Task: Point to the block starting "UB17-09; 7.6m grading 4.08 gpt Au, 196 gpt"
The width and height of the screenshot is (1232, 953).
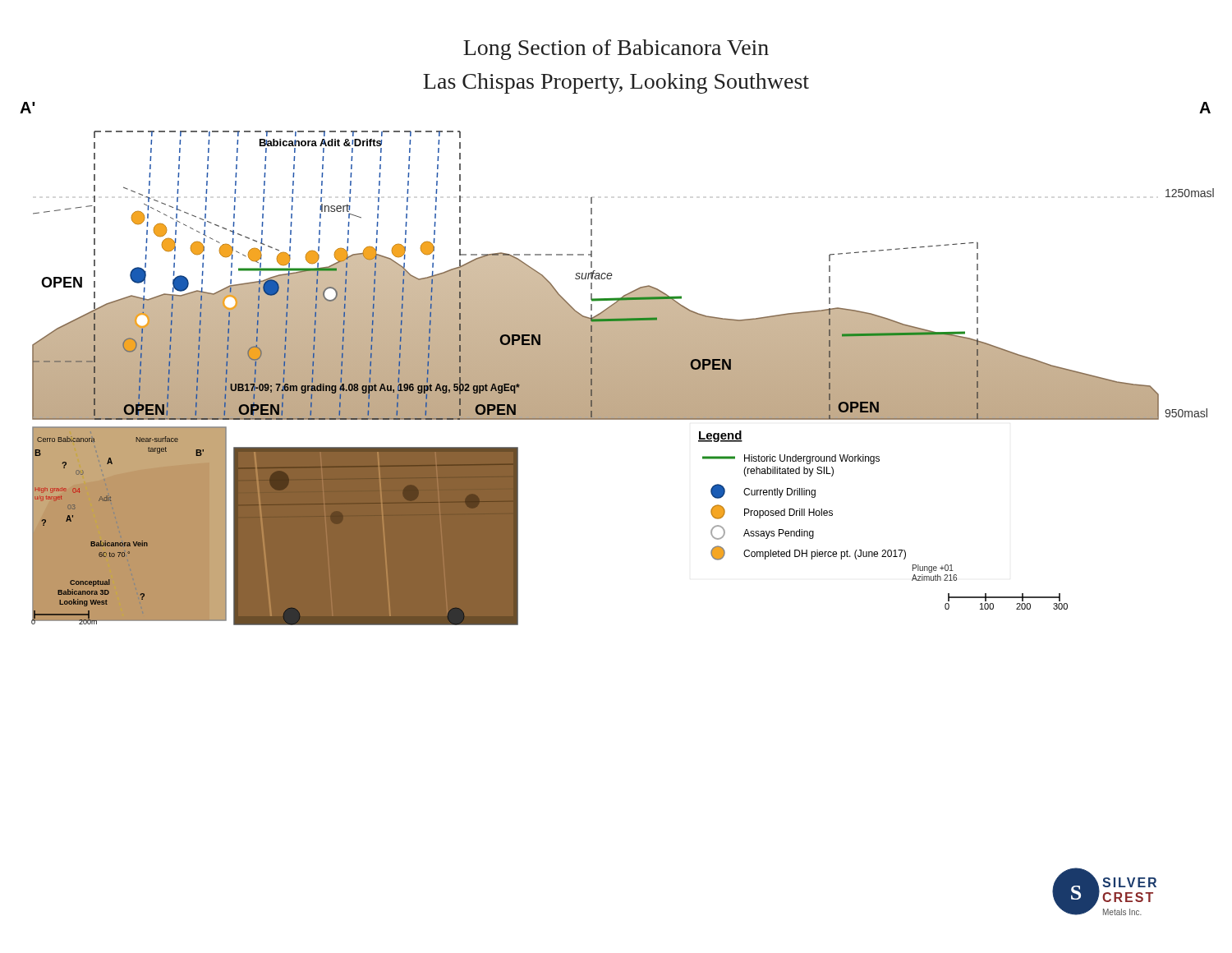Action: 375,388
